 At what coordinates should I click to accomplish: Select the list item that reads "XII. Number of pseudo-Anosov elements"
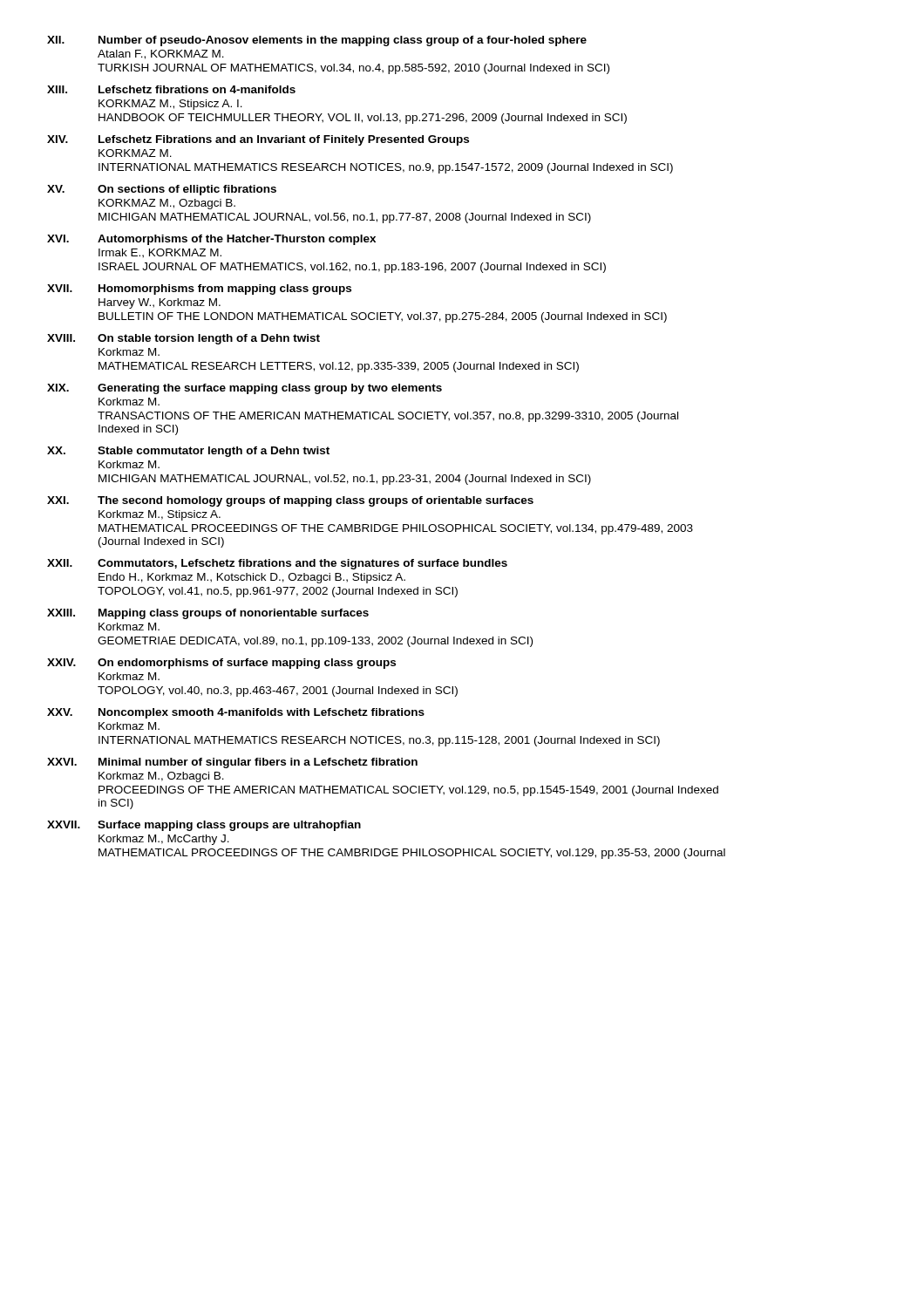[x=462, y=54]
